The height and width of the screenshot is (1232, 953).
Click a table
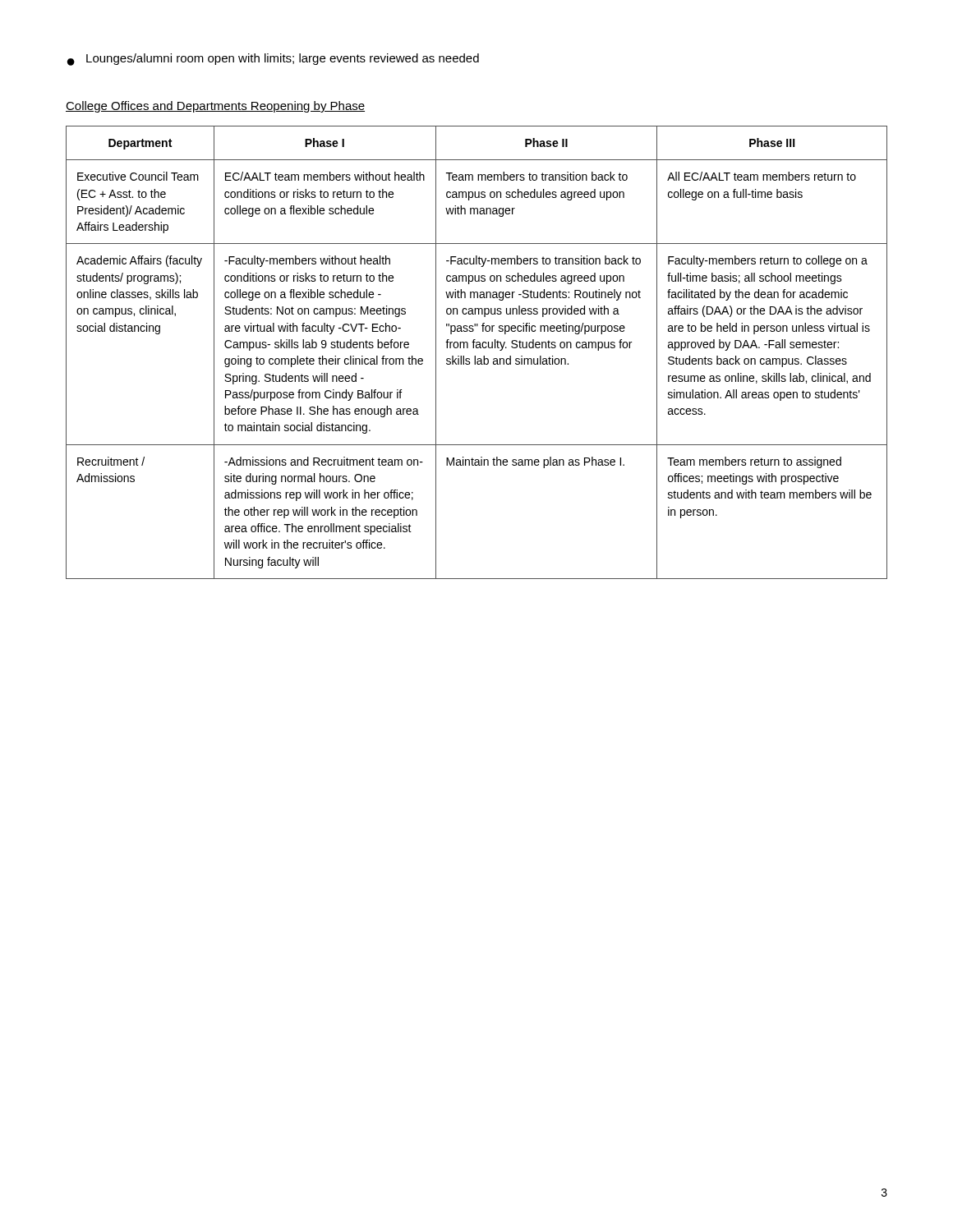coord(476,352)
